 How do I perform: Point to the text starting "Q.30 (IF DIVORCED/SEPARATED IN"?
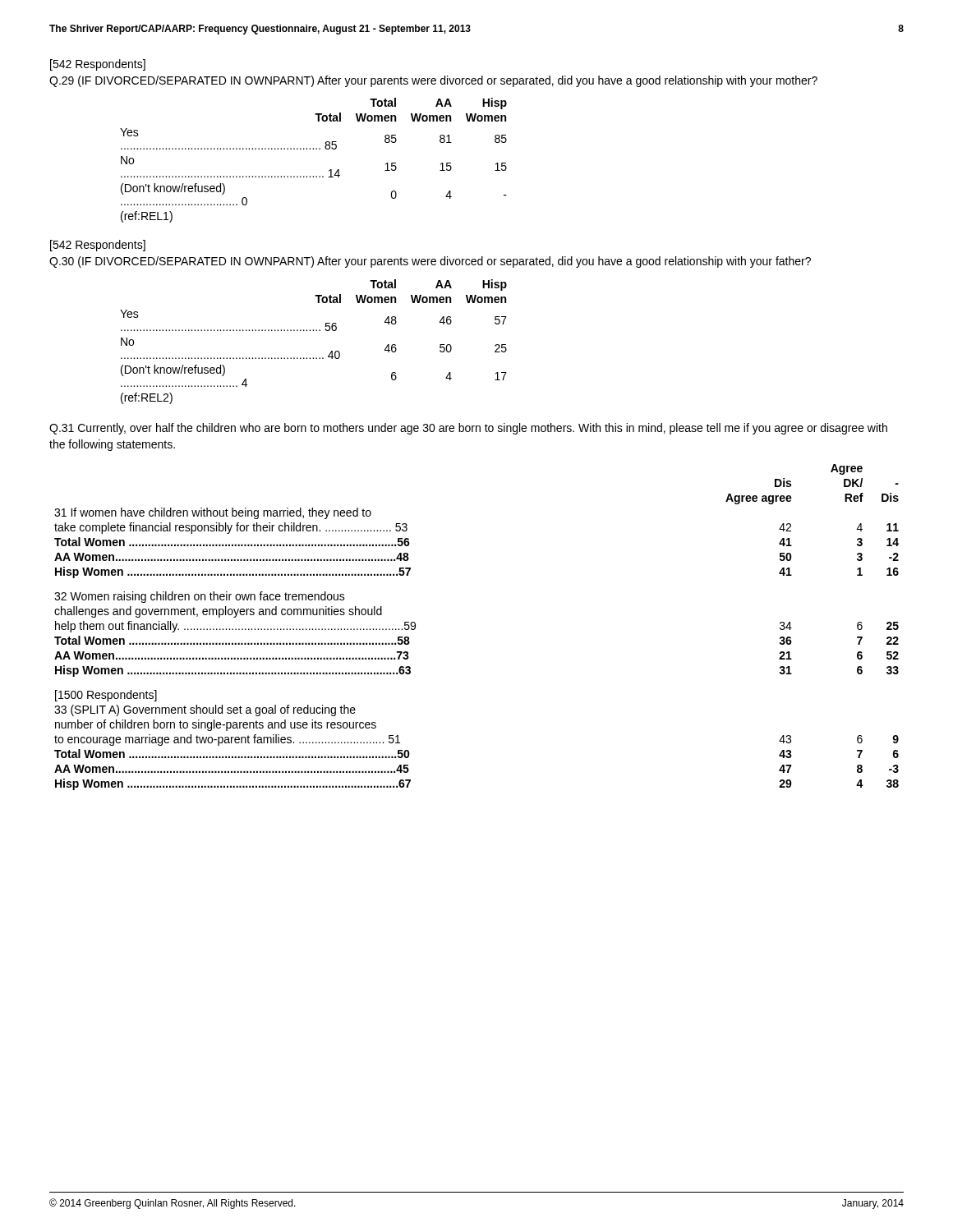point(430,261)
